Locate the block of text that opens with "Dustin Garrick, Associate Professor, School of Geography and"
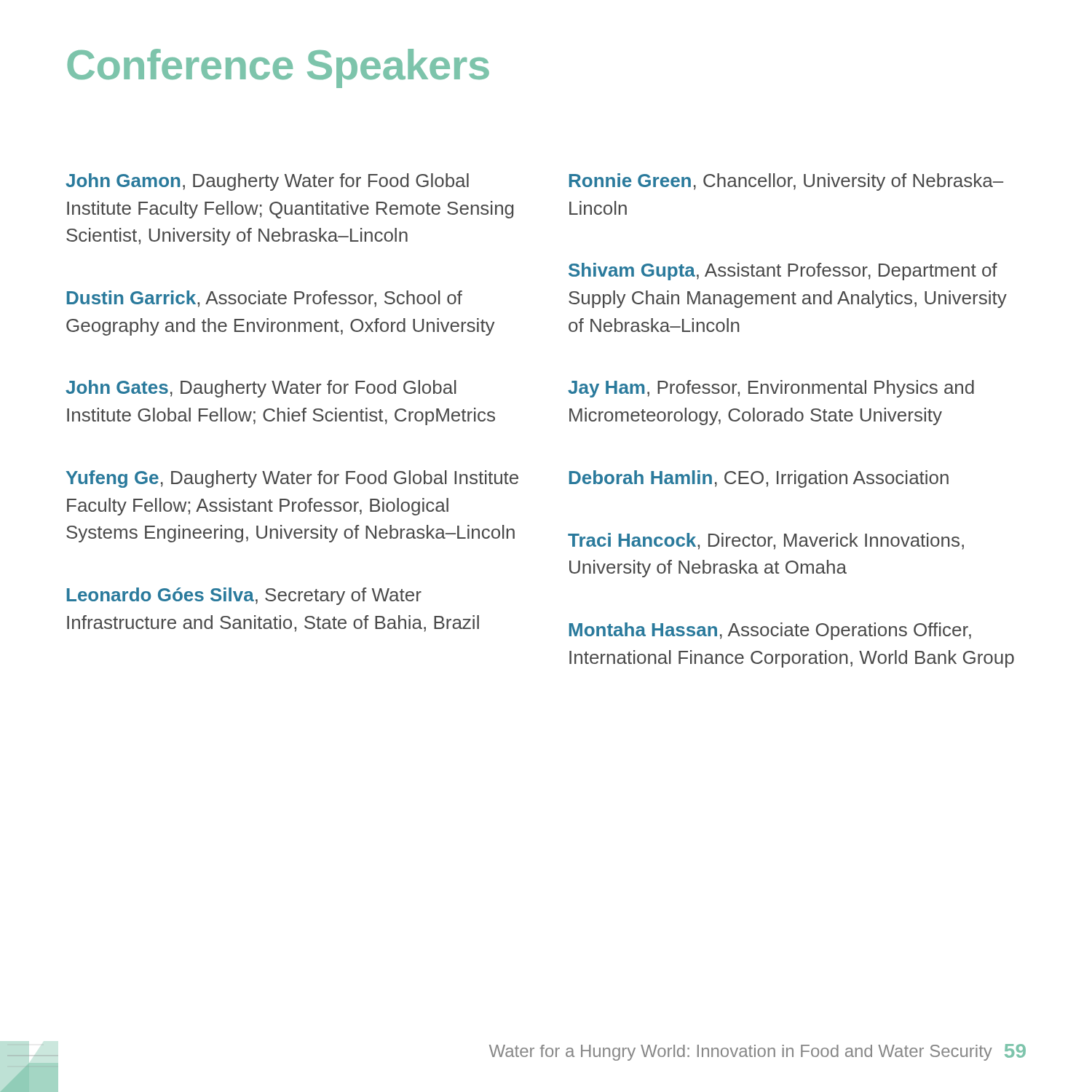This screenshot has height=1092, width=1092. 280,311
